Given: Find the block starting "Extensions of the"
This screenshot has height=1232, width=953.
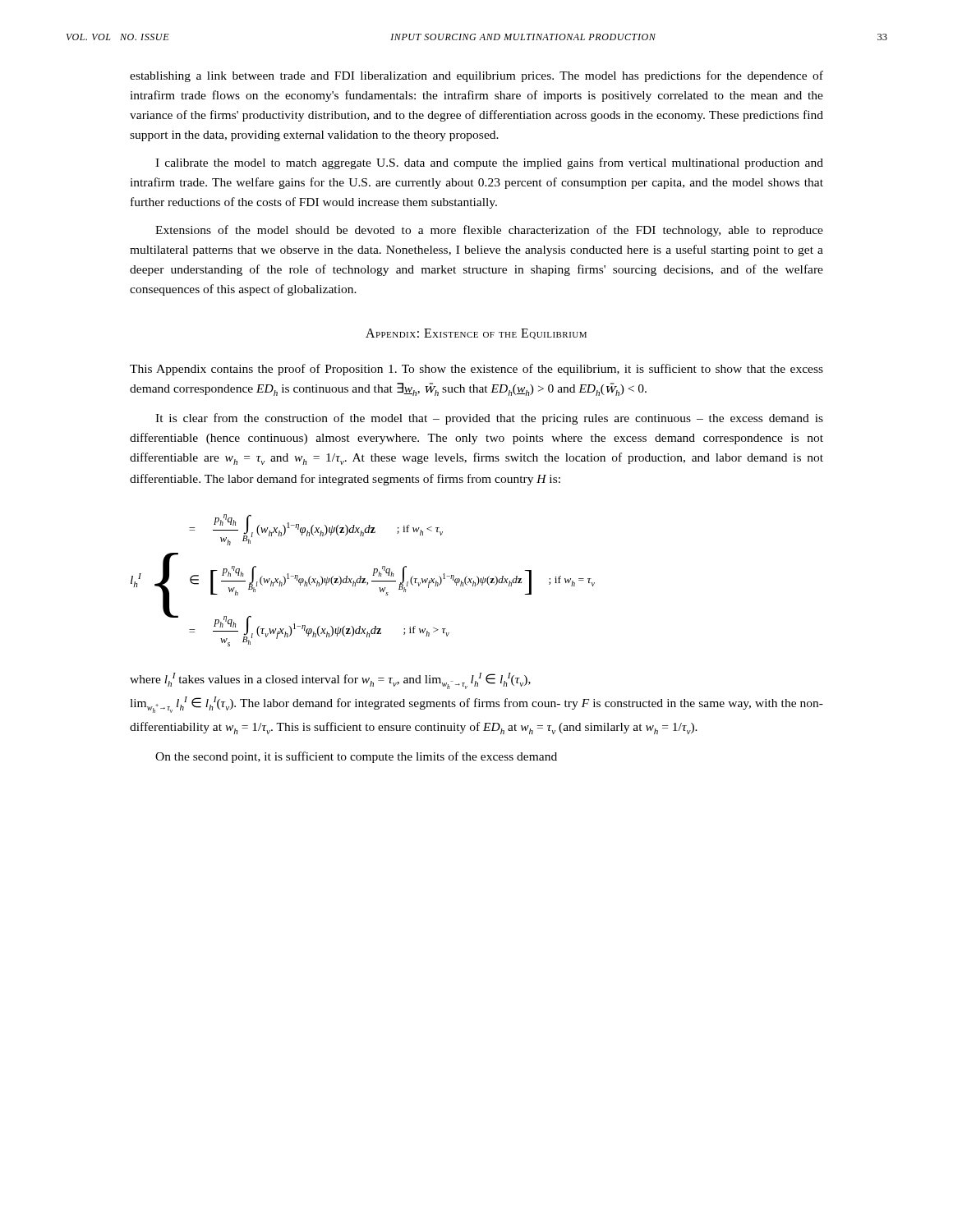Looking at the screenshot, I should click(x=476, y=260).
